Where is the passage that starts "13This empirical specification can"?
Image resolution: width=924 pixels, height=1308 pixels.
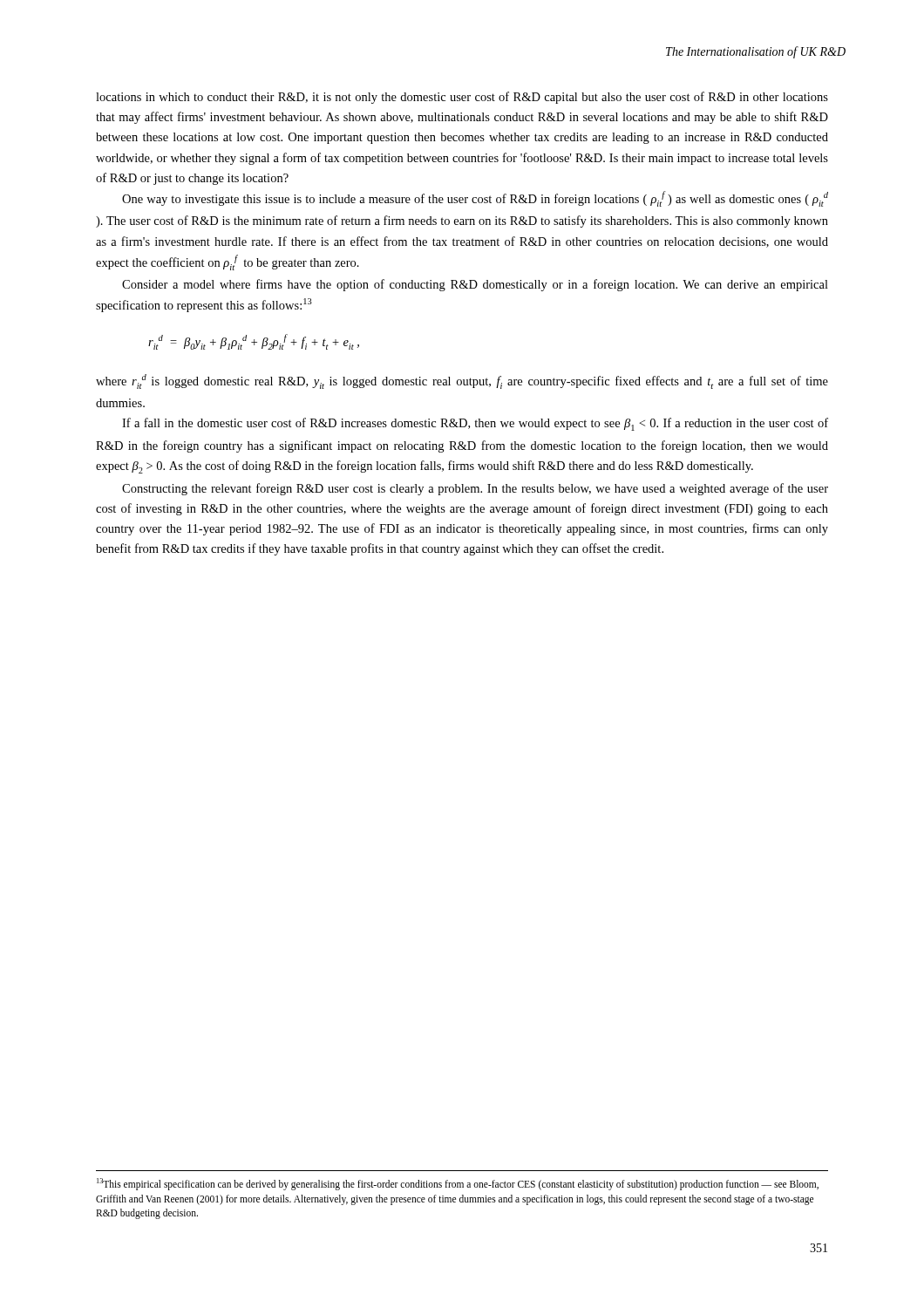[458, 1198]
